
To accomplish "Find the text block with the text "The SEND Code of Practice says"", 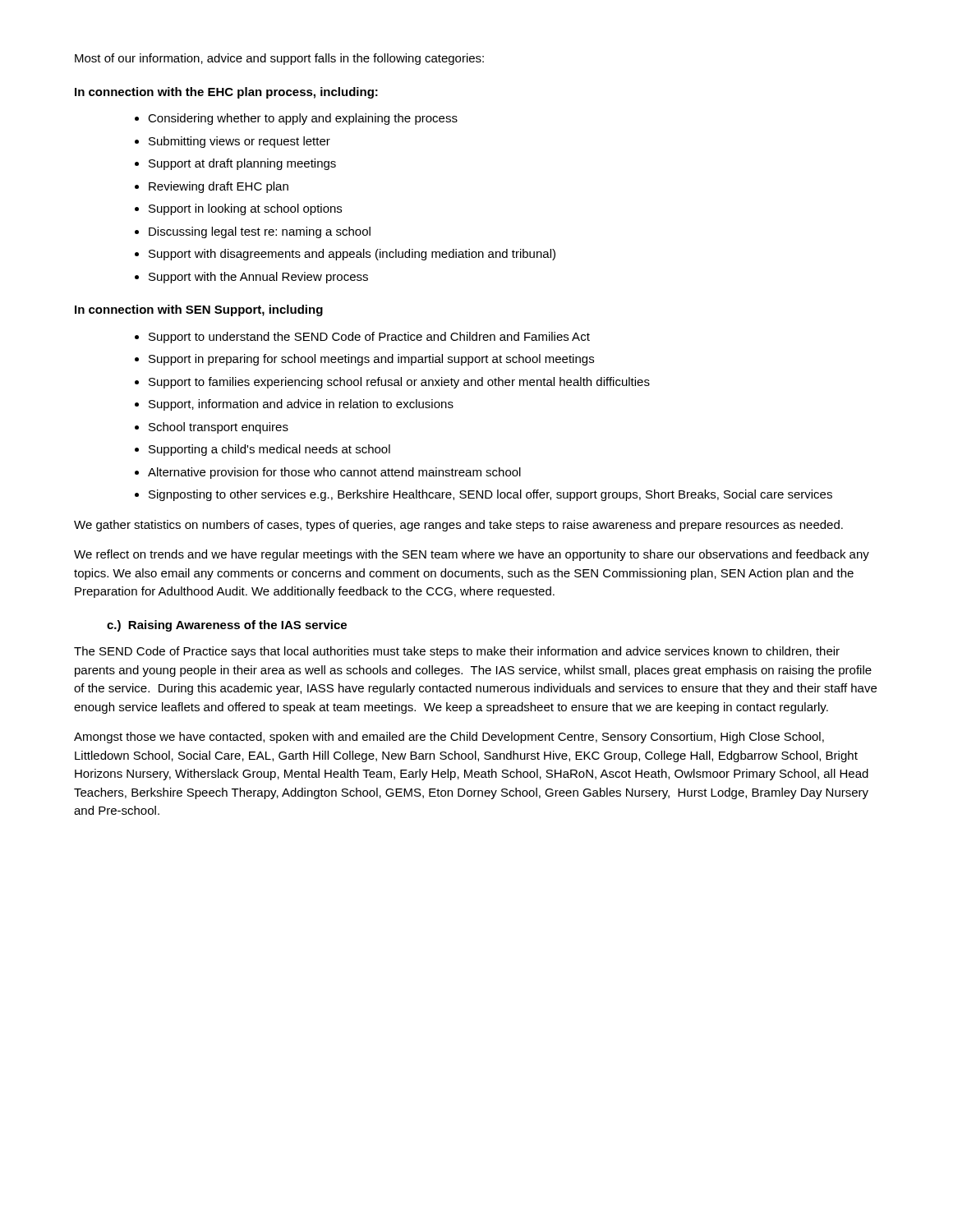I will coord(476,679).
